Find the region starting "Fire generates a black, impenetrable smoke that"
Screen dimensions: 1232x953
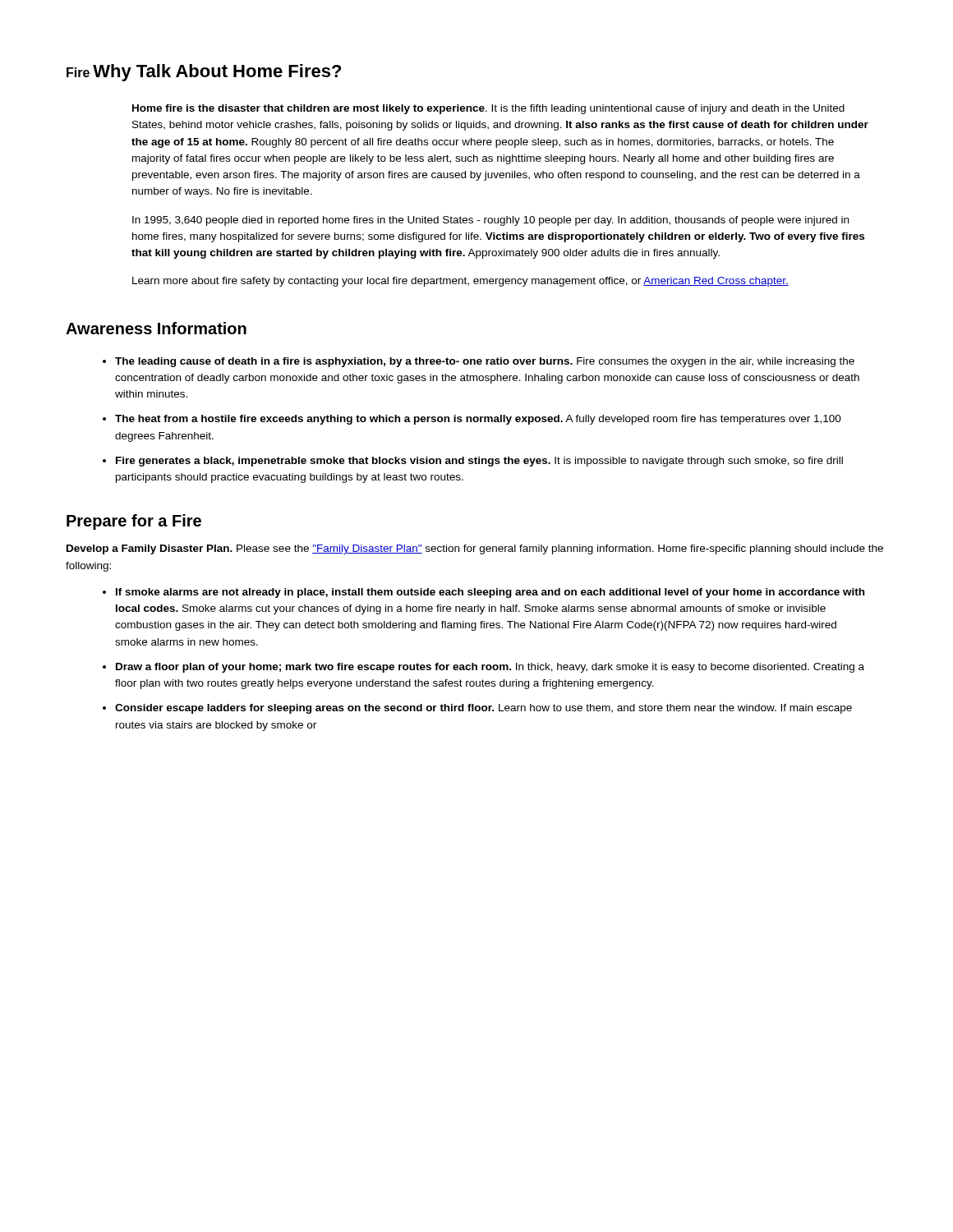coord(479,468)
